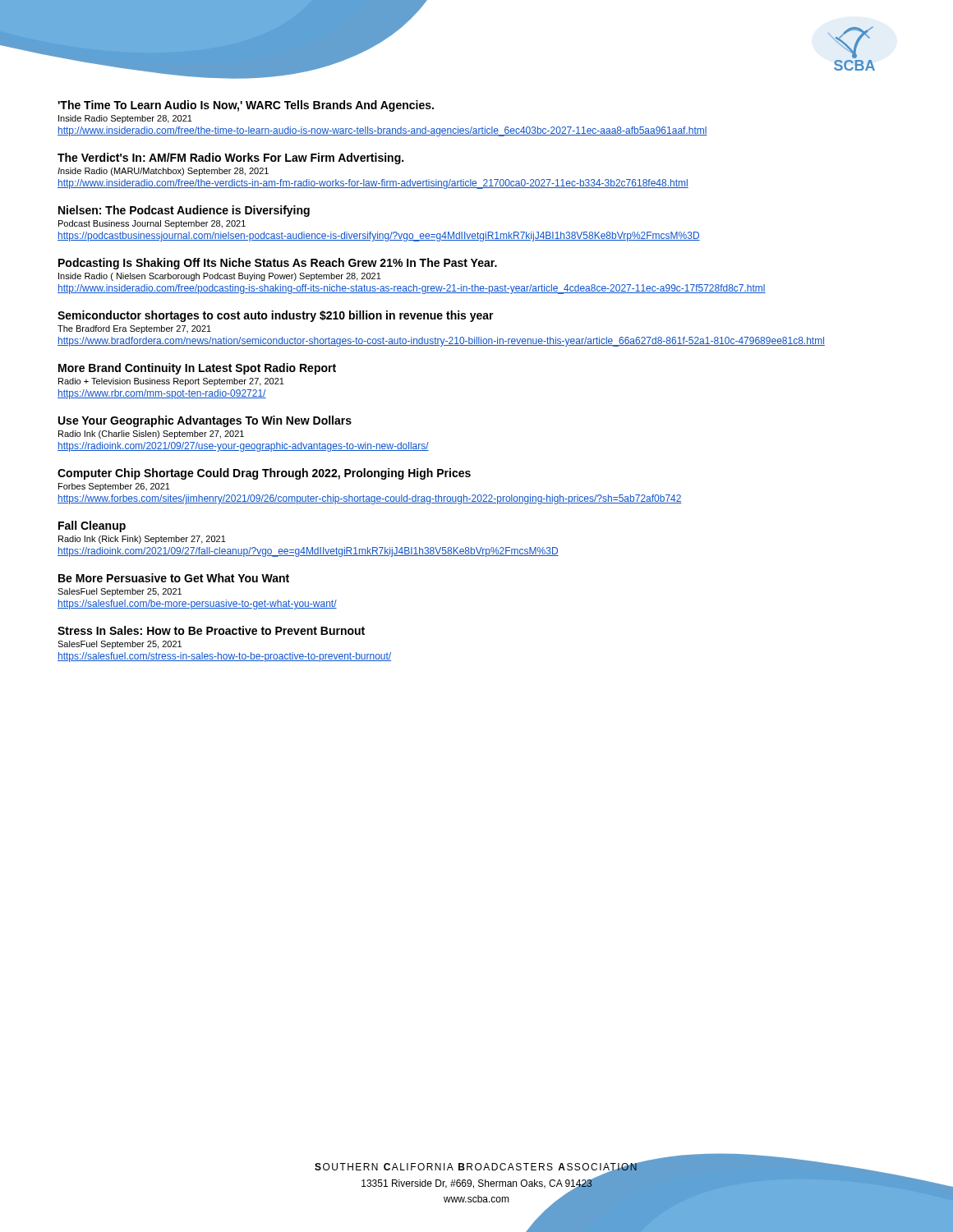Point to the block starting "Computer Chip Shortage Could Drag Through 2022,"

[476, 485]
